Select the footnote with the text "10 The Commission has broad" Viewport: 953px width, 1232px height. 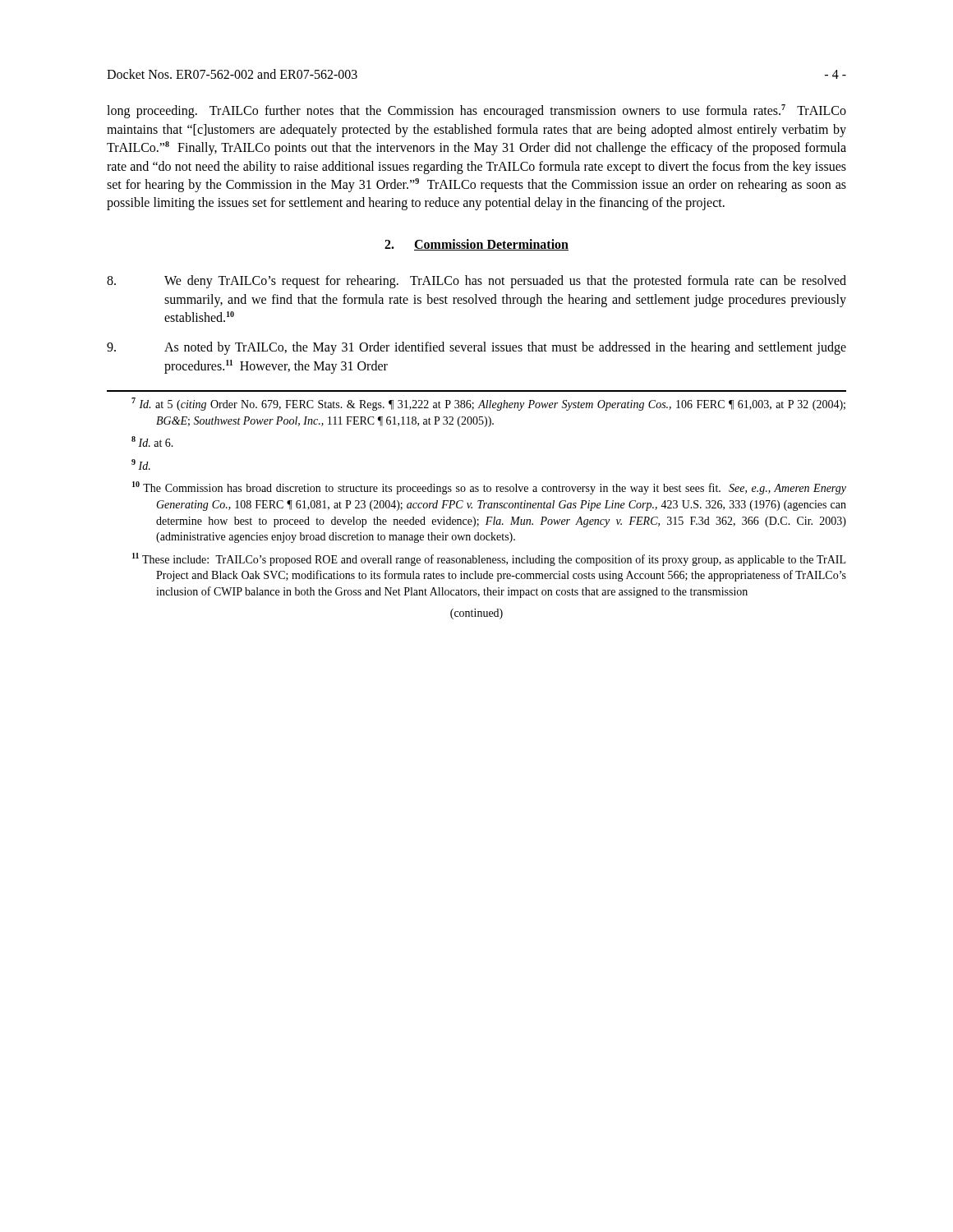pos(476,513)
